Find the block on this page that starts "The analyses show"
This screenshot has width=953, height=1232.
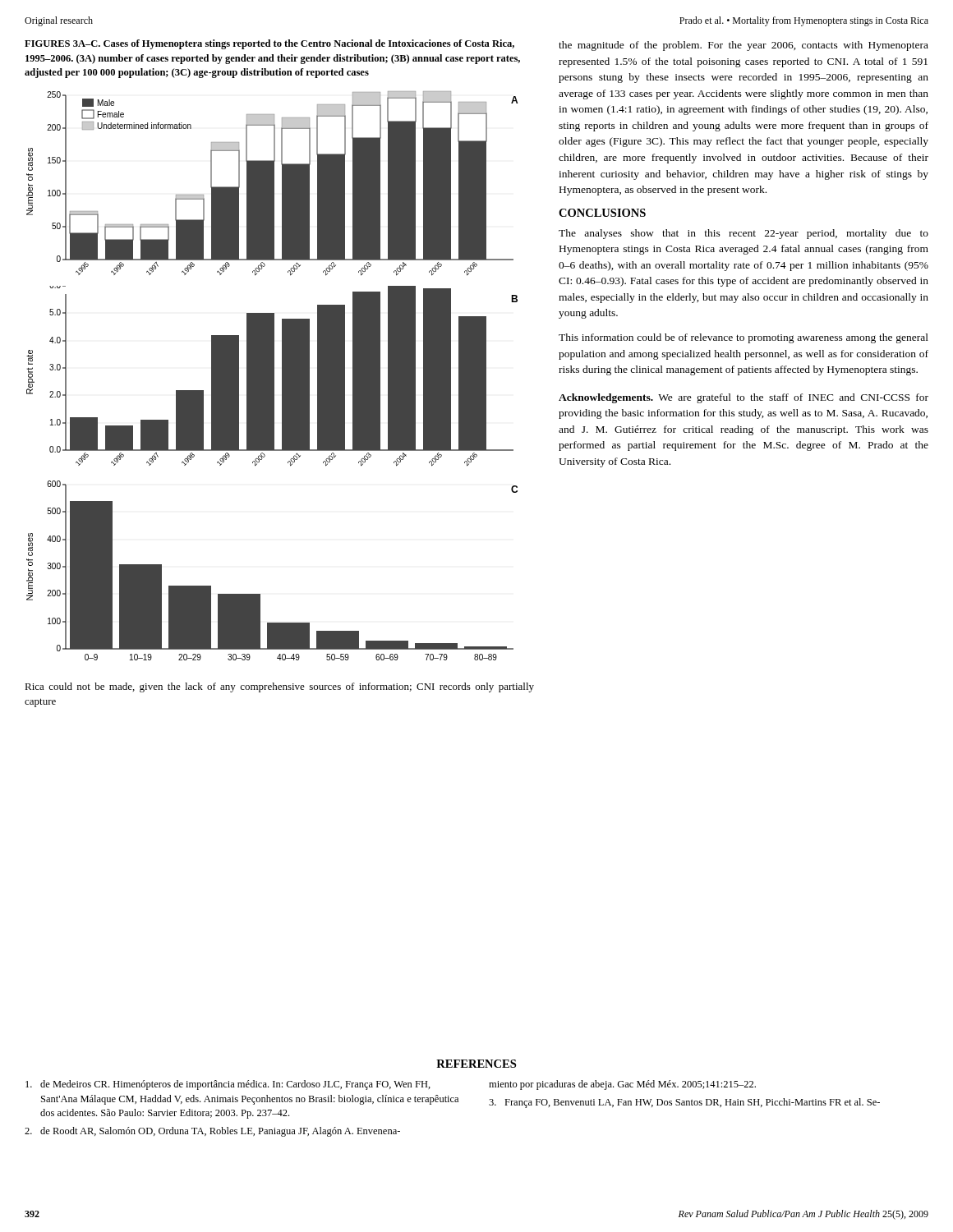pyautogui.click(x=743, y=273)
